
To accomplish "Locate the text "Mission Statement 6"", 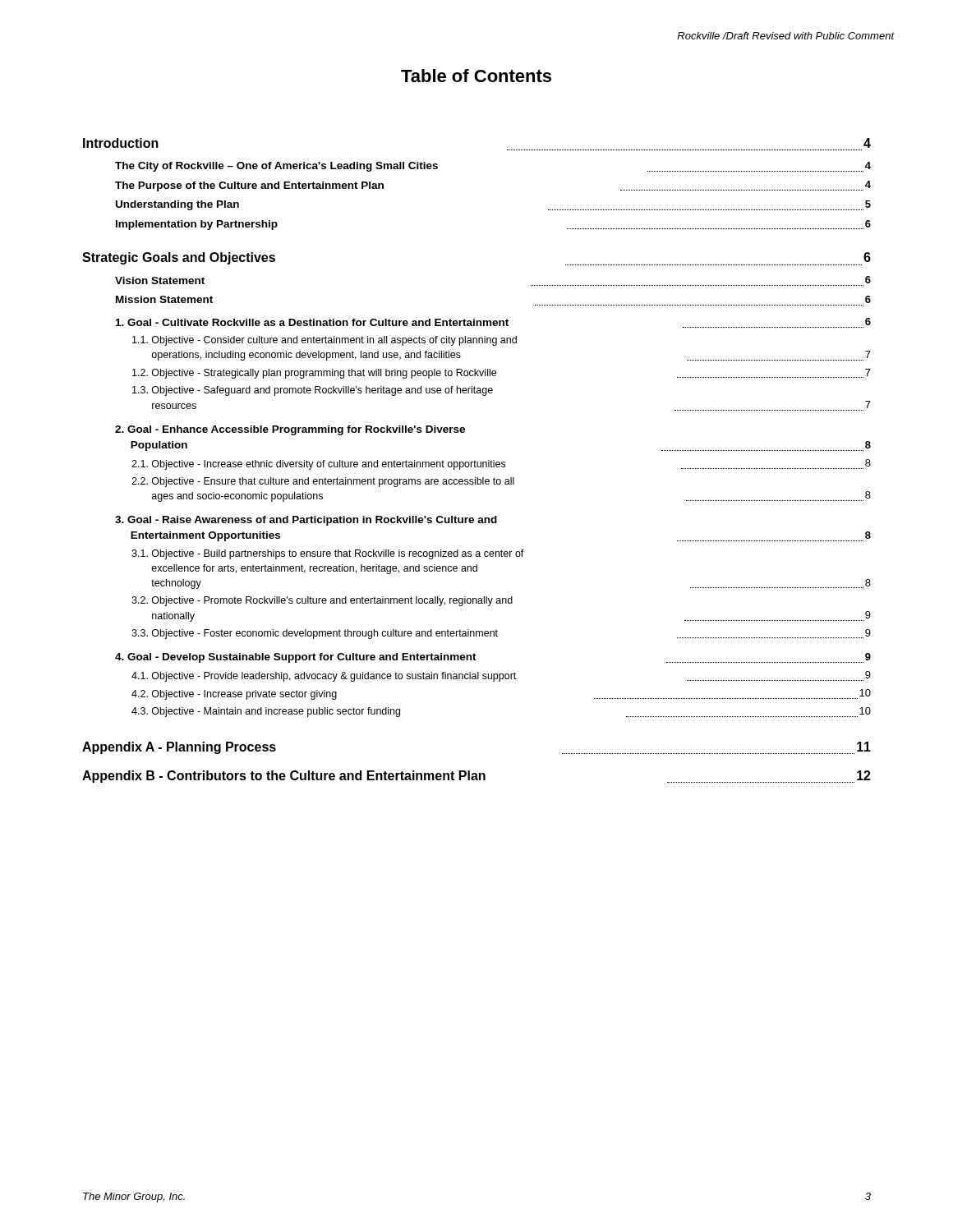I will (x=173, y=299).
